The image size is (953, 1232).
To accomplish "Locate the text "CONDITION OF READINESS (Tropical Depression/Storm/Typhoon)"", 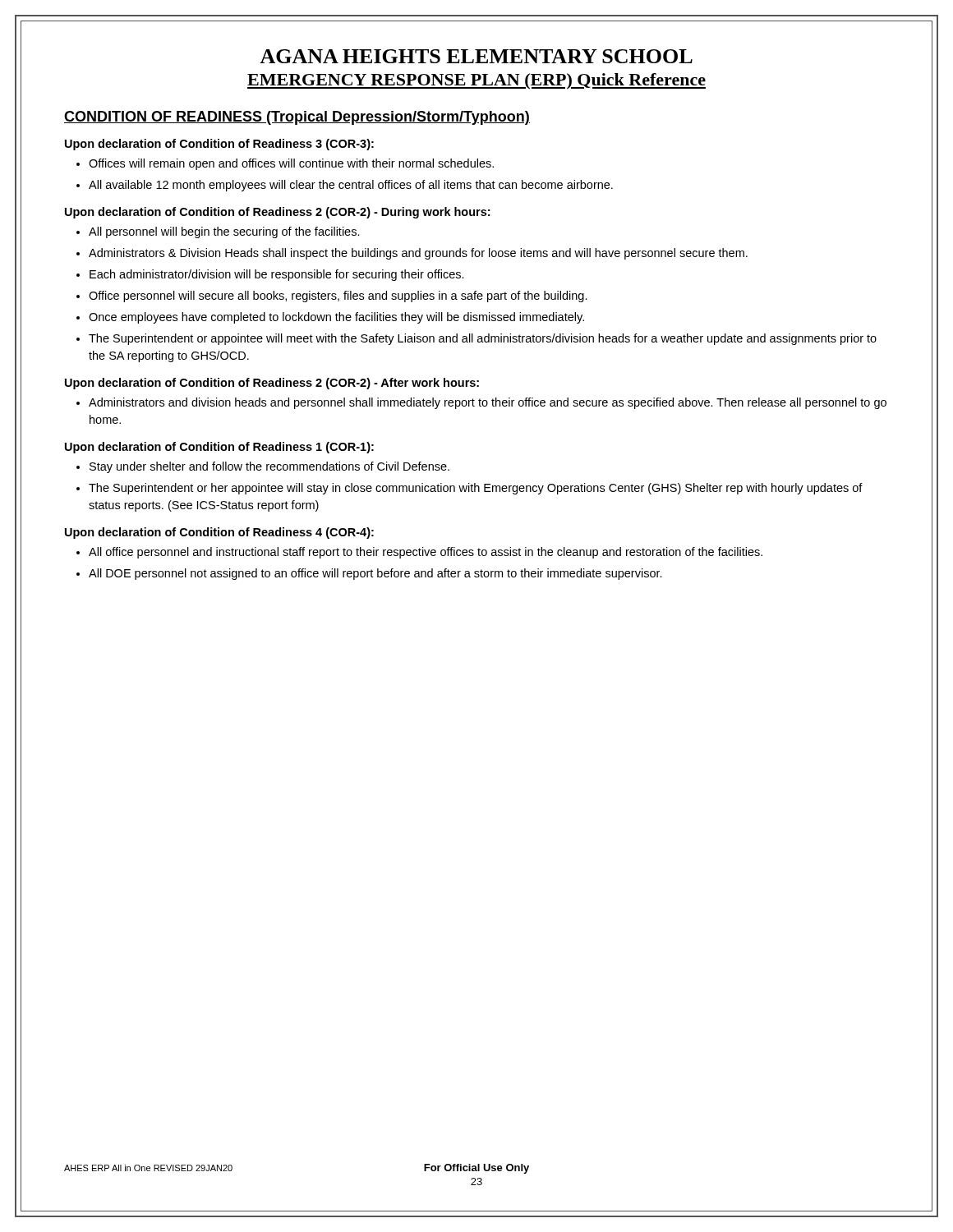I will point(476,117).
